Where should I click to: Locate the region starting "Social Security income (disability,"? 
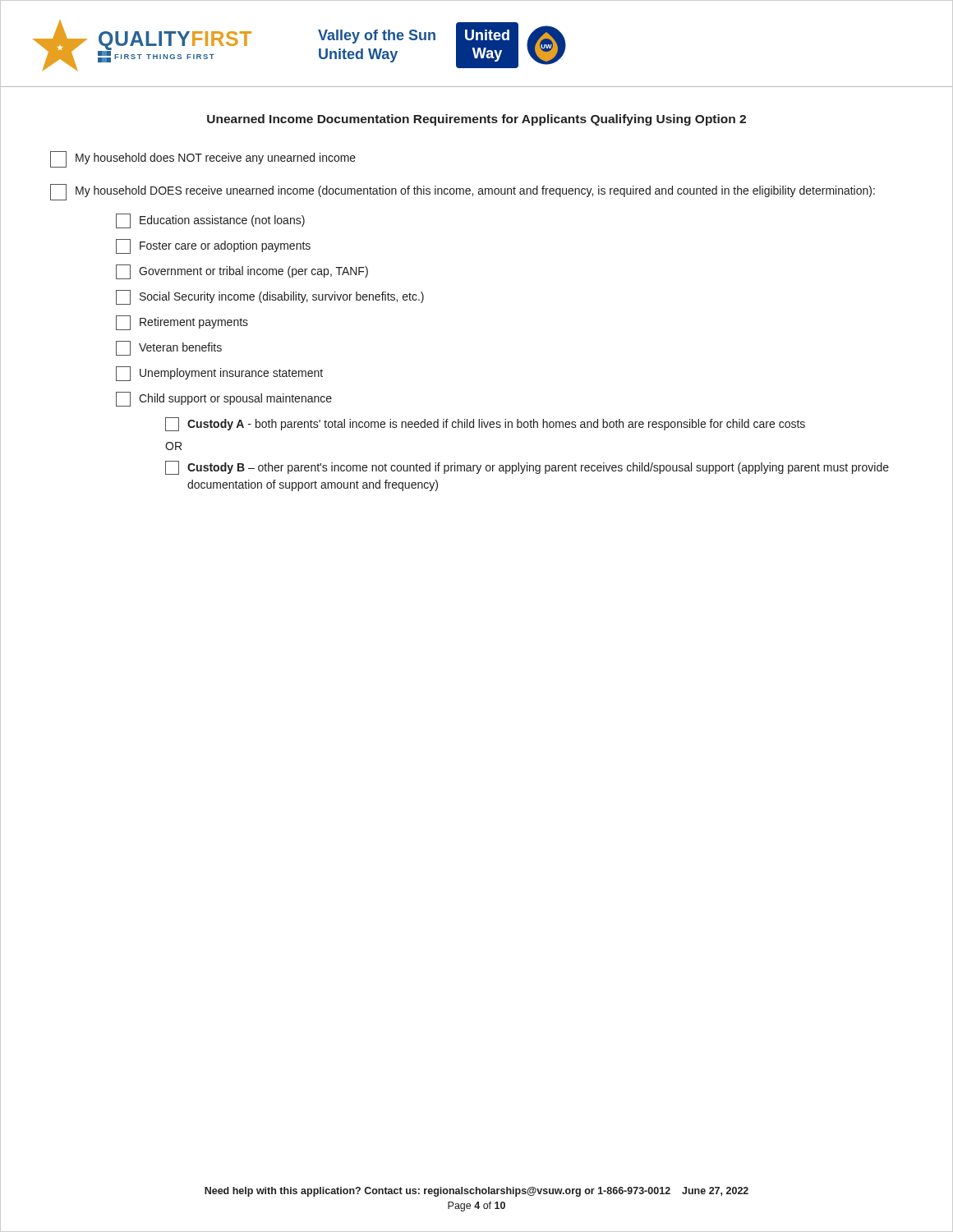(x=270, y=297)
